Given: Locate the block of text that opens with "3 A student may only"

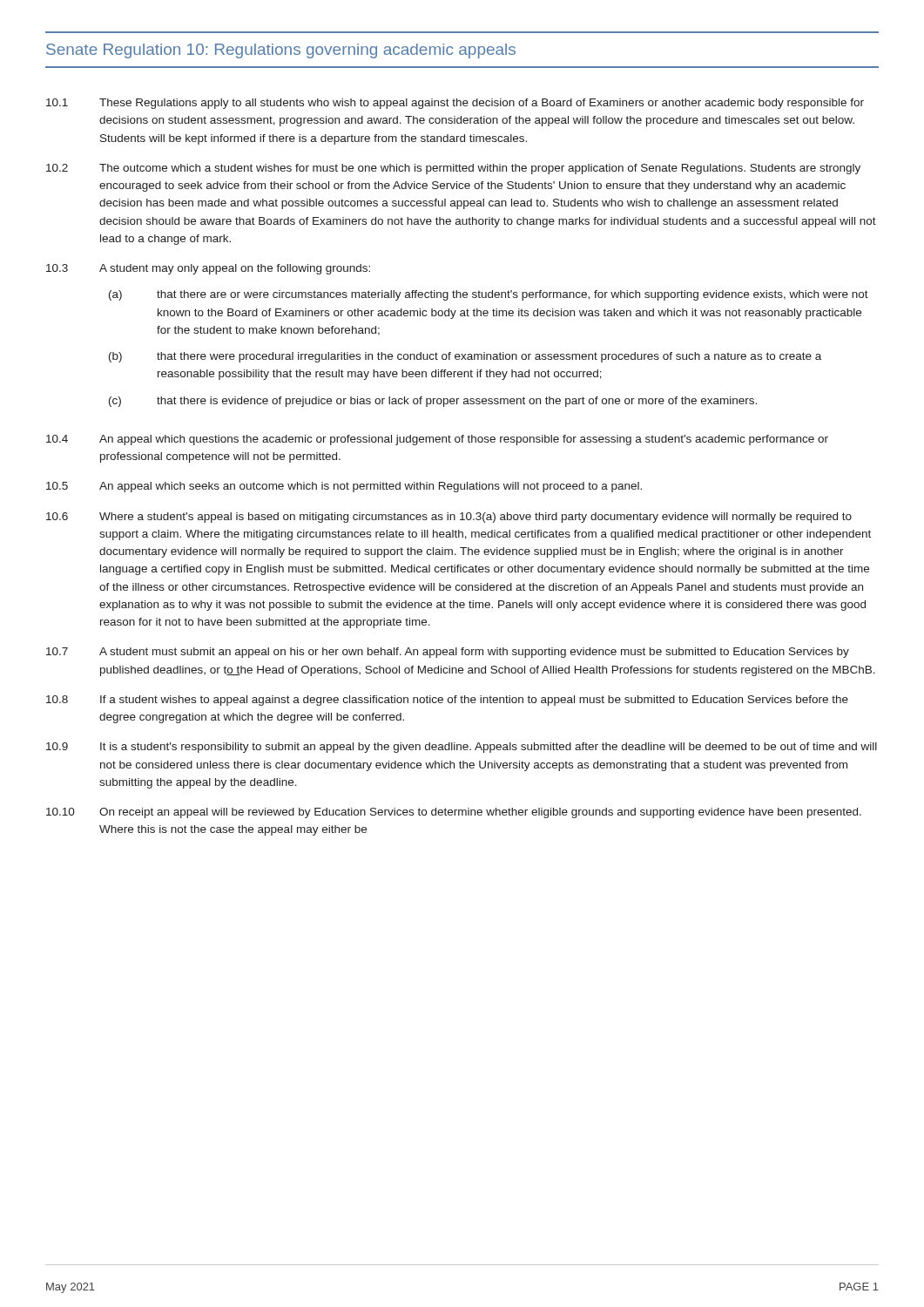Looking at the screenshot, I should click(x=208, y=269).
